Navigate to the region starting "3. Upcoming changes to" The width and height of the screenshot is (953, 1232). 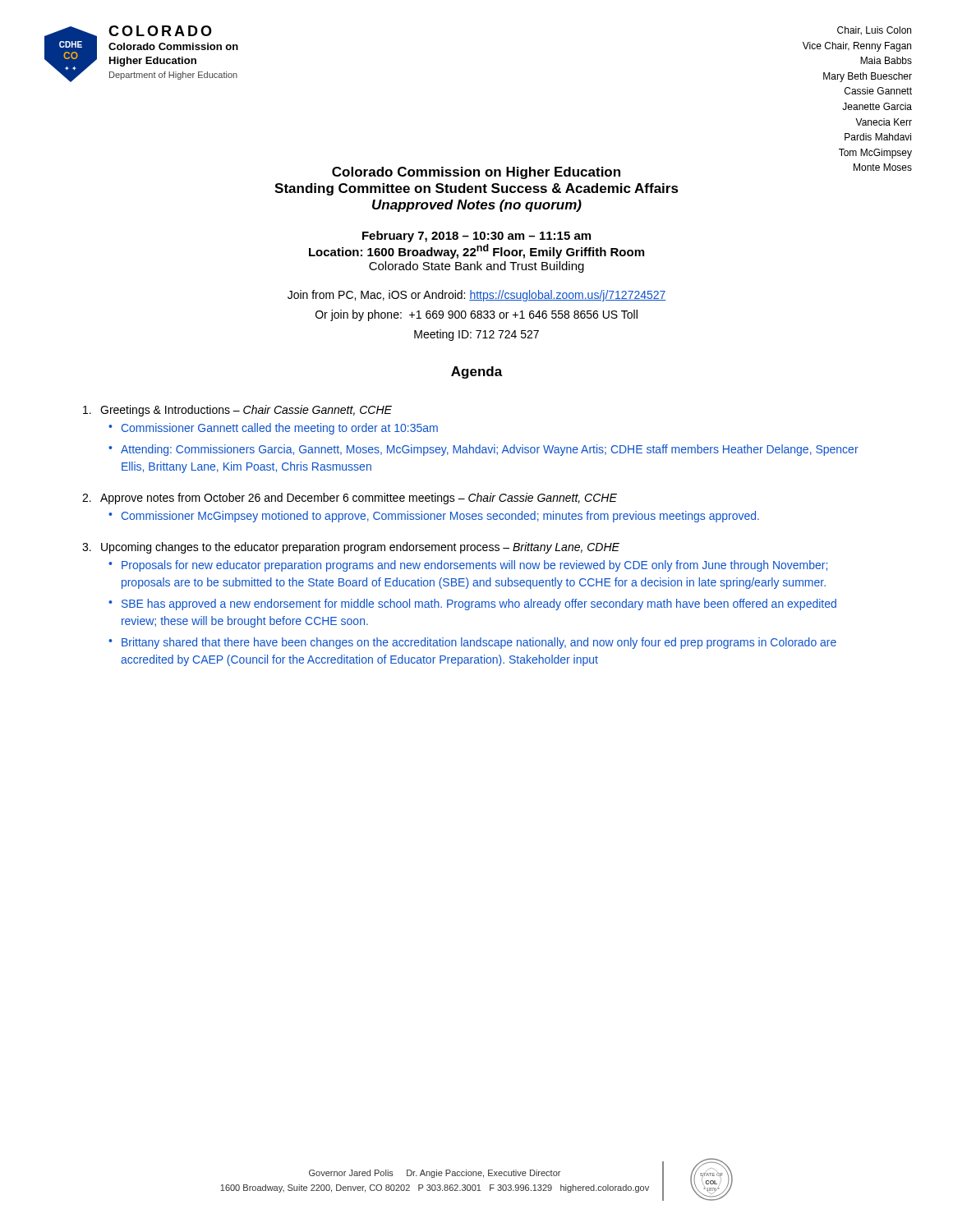476,607
